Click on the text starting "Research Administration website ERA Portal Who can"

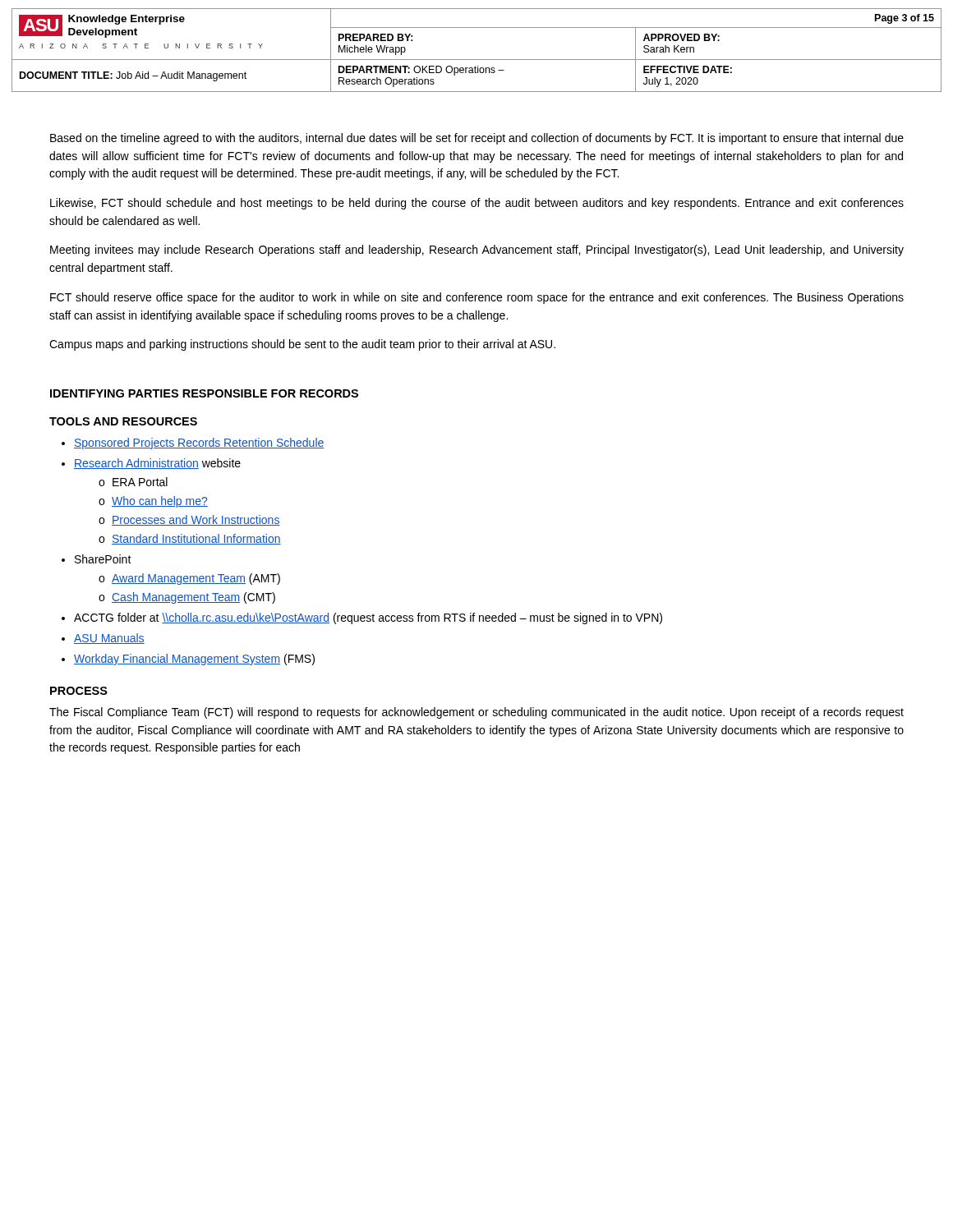pyautogui.click(x=157, y=464)
